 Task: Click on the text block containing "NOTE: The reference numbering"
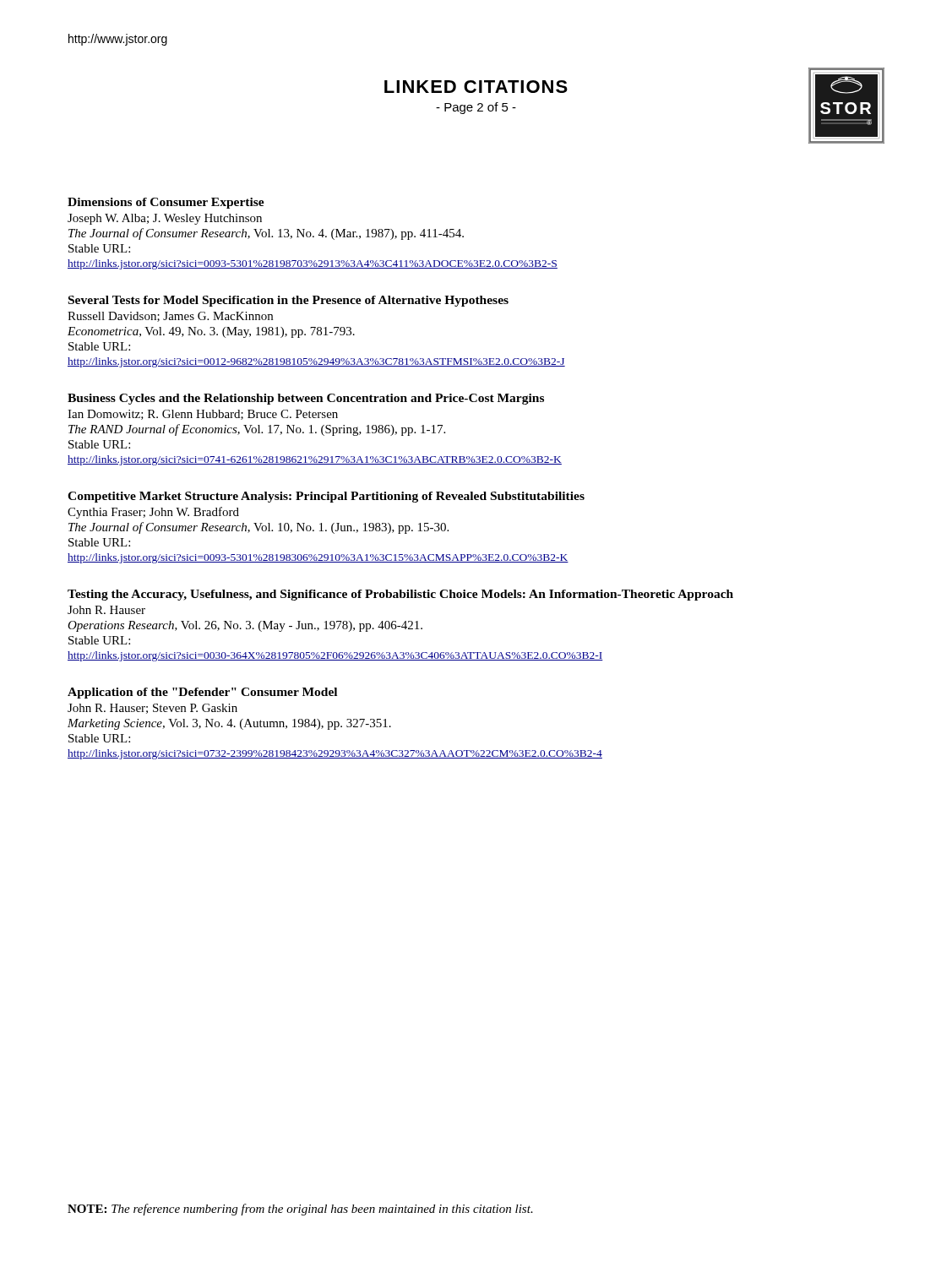(x=301, y=1209)
